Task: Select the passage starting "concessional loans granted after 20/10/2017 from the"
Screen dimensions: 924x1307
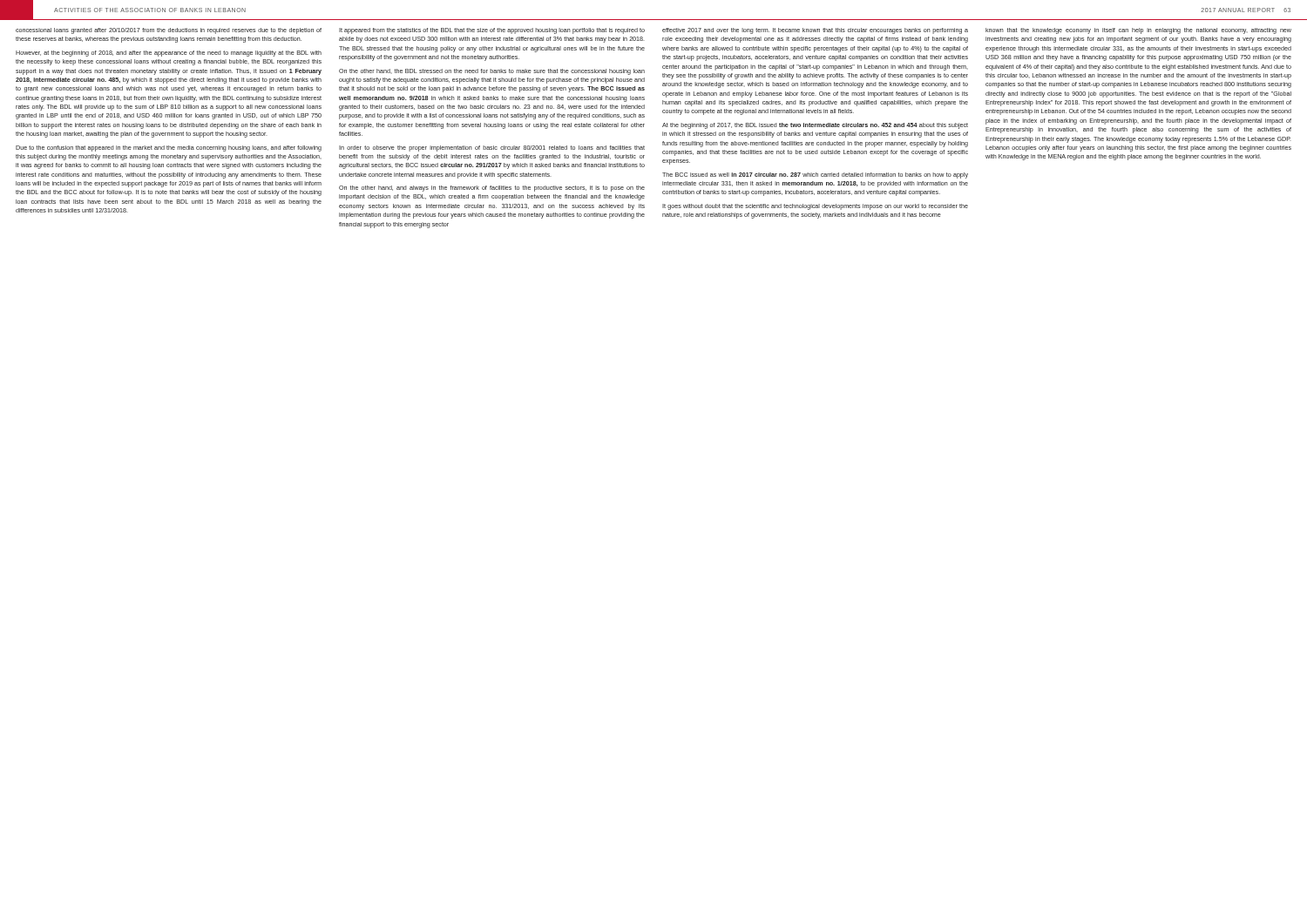Action: [169, 121]
